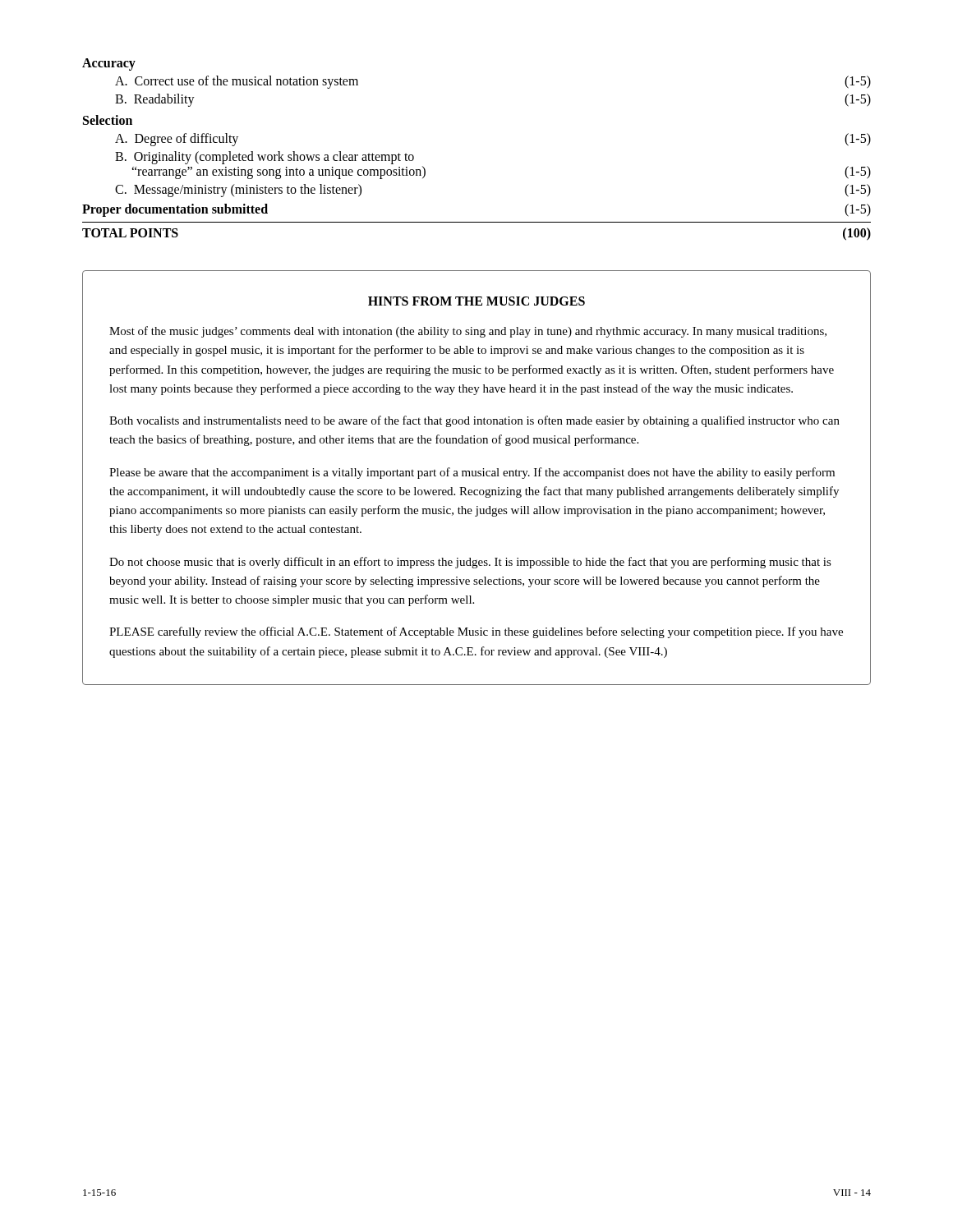Select the block starting "HINTS FROM THE MUSIC JUDGES"

pos(476,301)
